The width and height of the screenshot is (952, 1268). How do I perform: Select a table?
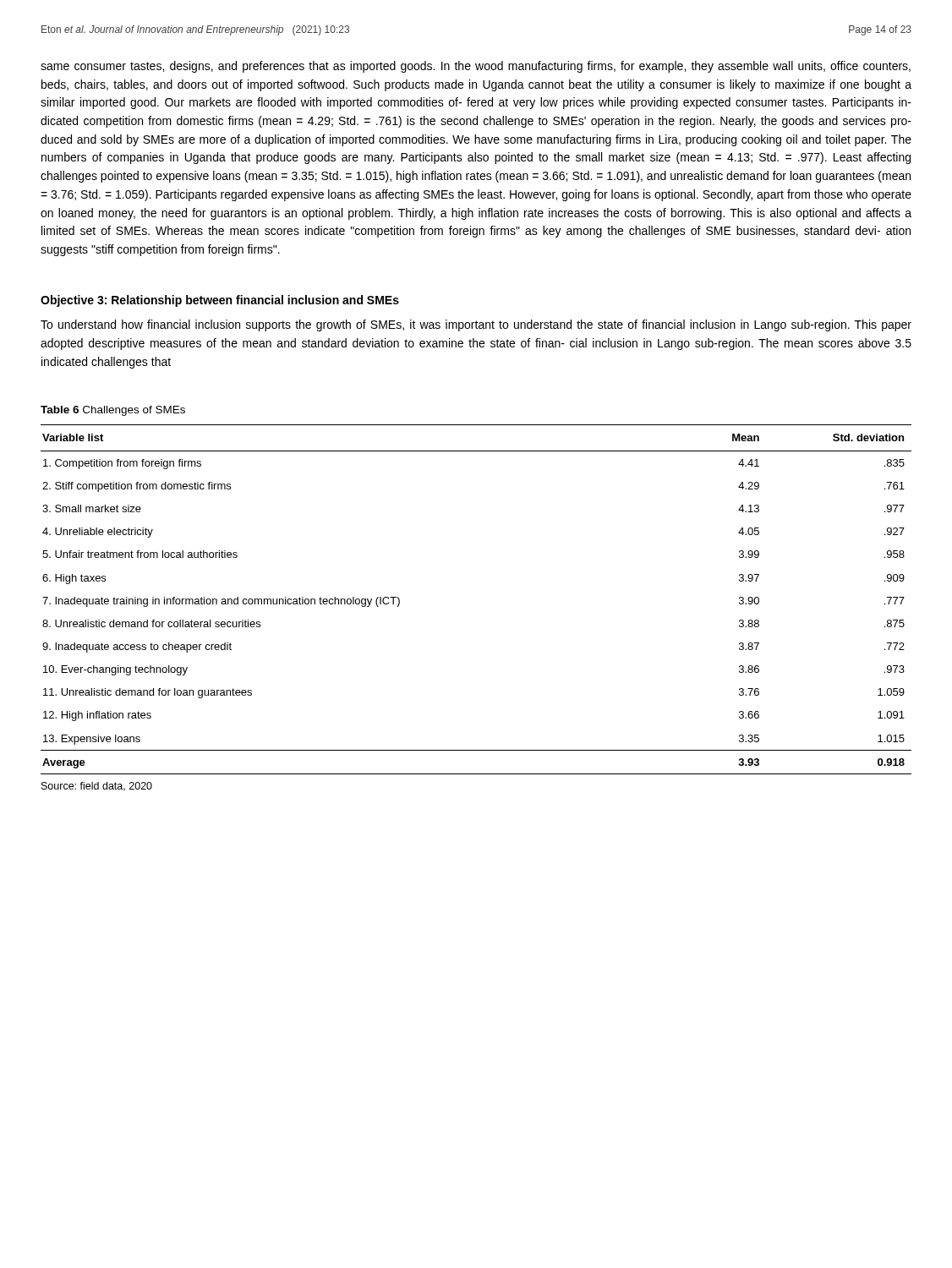point(476,600)
